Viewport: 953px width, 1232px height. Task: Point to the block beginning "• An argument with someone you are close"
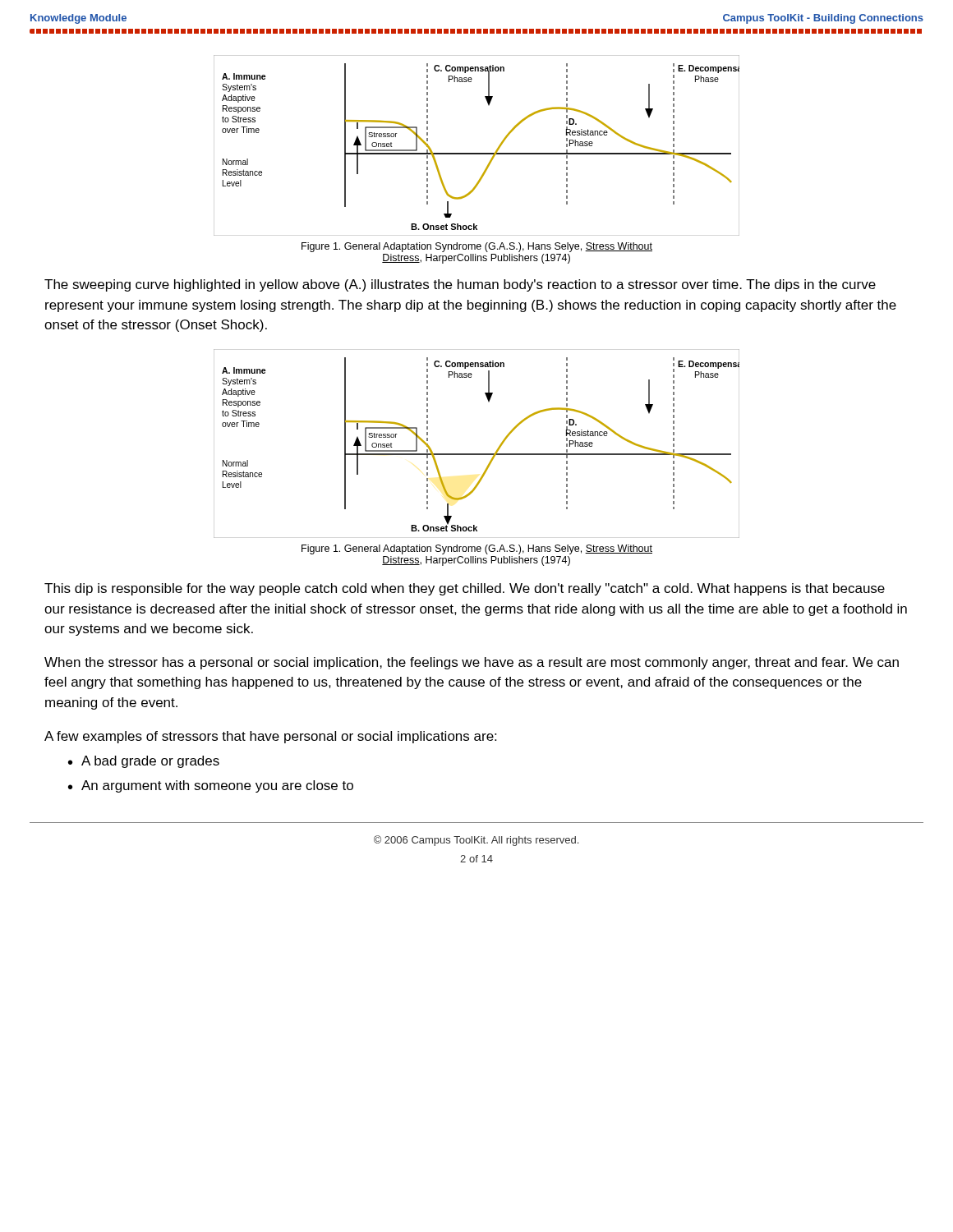(211, 787)
